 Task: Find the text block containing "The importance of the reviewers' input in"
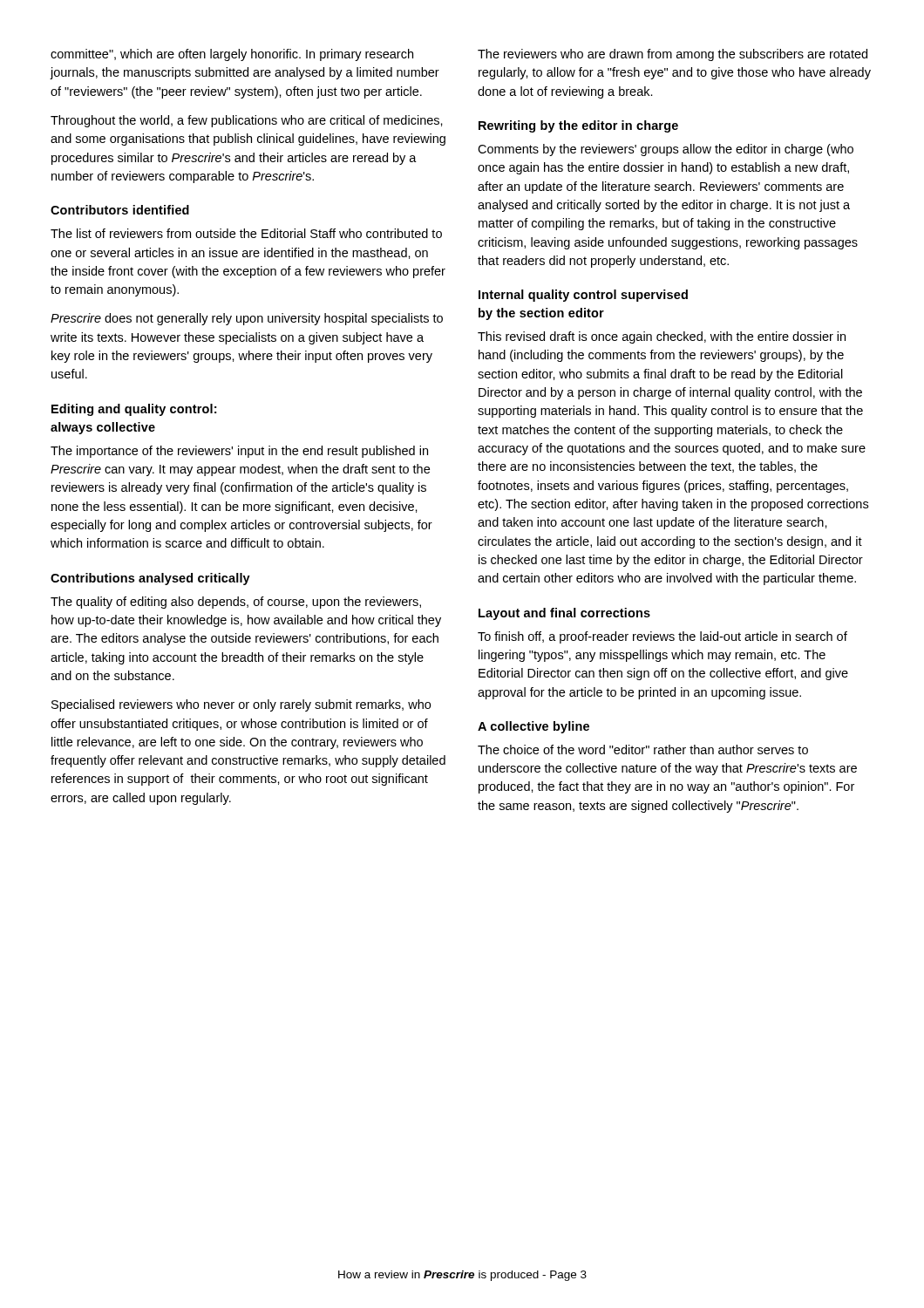[x=241, y=497]
